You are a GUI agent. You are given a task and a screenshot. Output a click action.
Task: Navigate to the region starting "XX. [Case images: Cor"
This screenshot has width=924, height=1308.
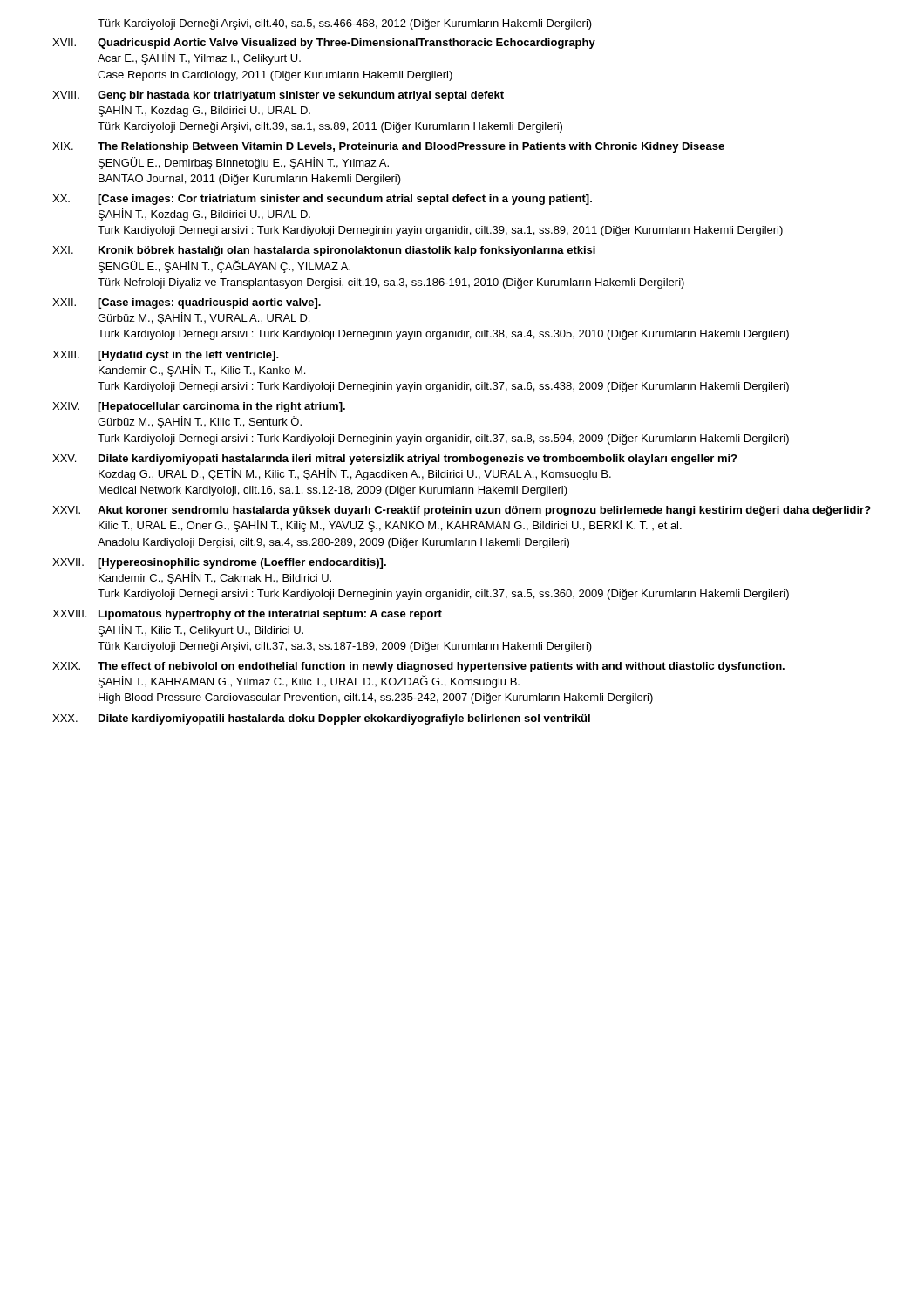pos(418,215)
